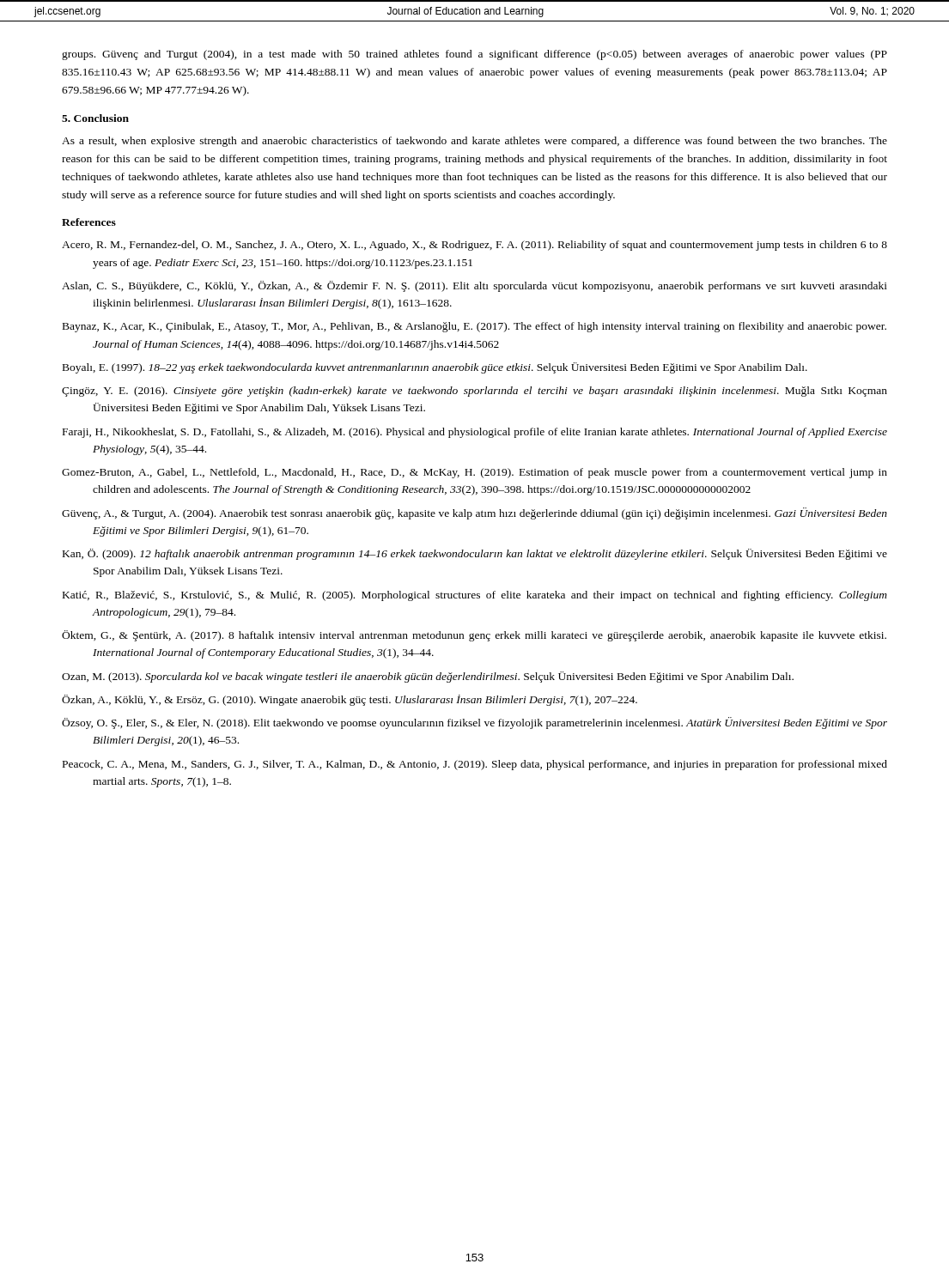Viewport: 949px width, 1288px height.
Task: Click on the section header containing "5. Conclusion"
Action: pos(95,118)
